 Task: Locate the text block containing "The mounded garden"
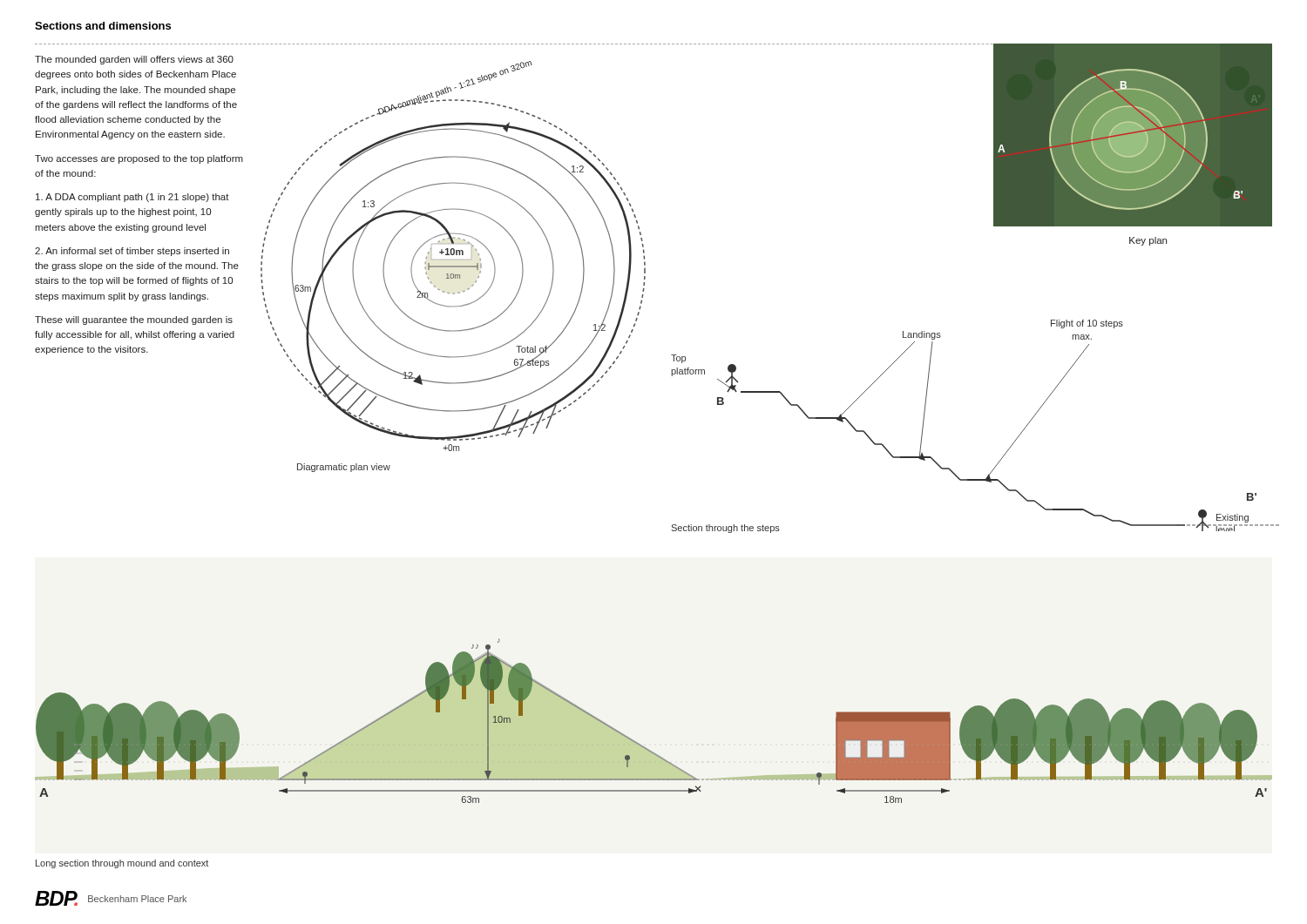coord(139,205)
